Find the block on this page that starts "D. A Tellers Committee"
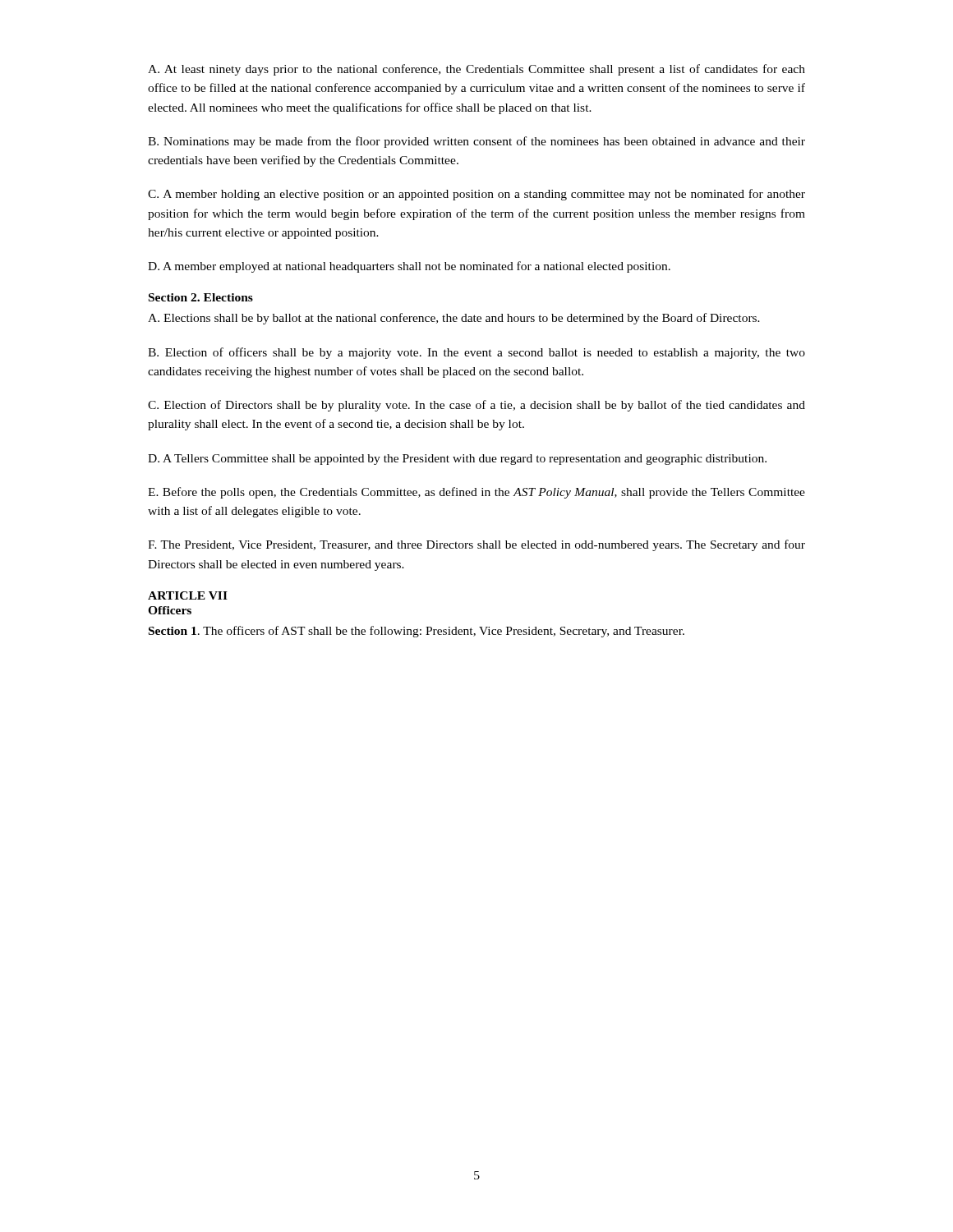Viewport: 953px width, 1232px height. click(x=458, y=458)
